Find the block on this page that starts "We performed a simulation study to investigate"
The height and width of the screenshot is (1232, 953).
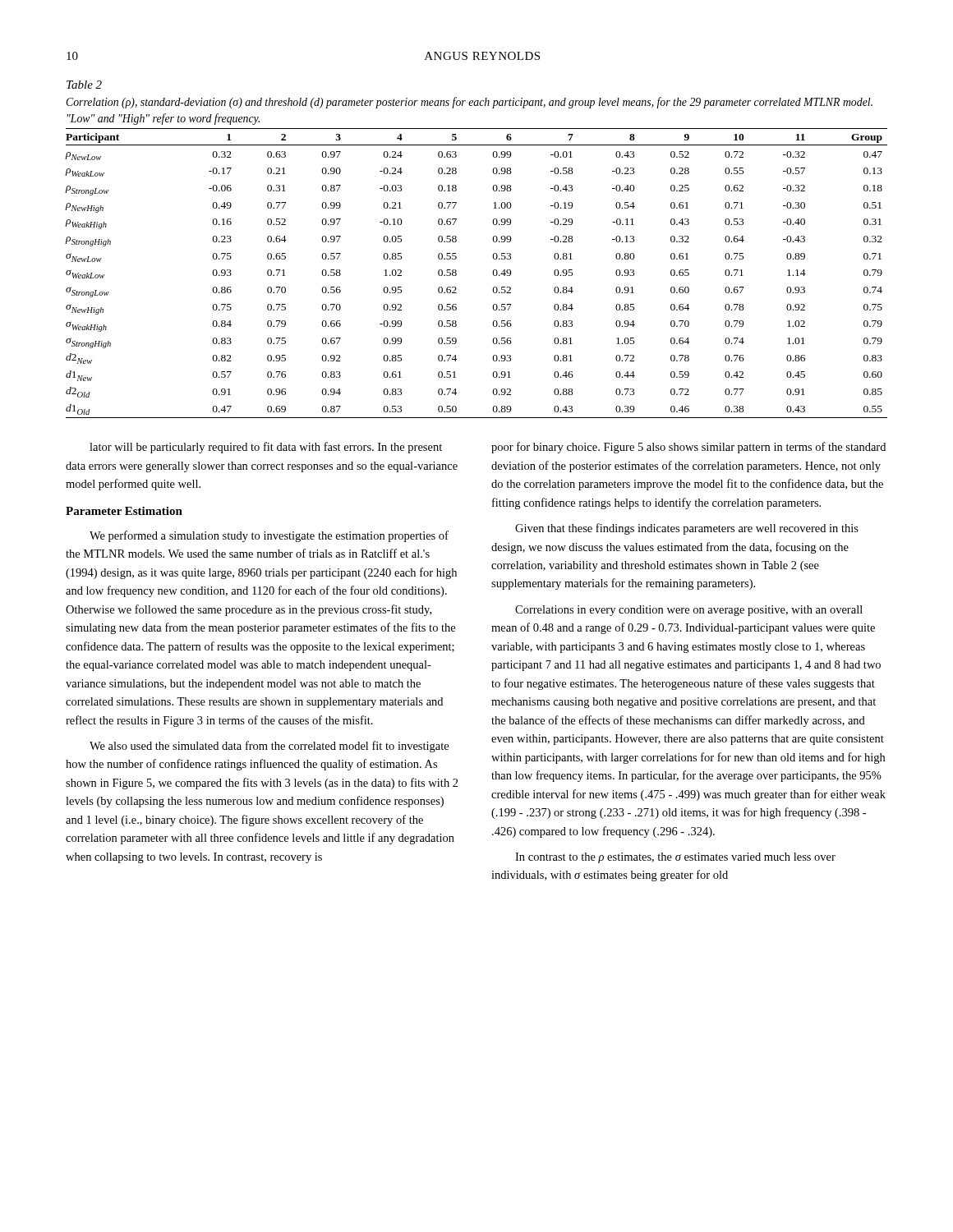coord(264,696)
